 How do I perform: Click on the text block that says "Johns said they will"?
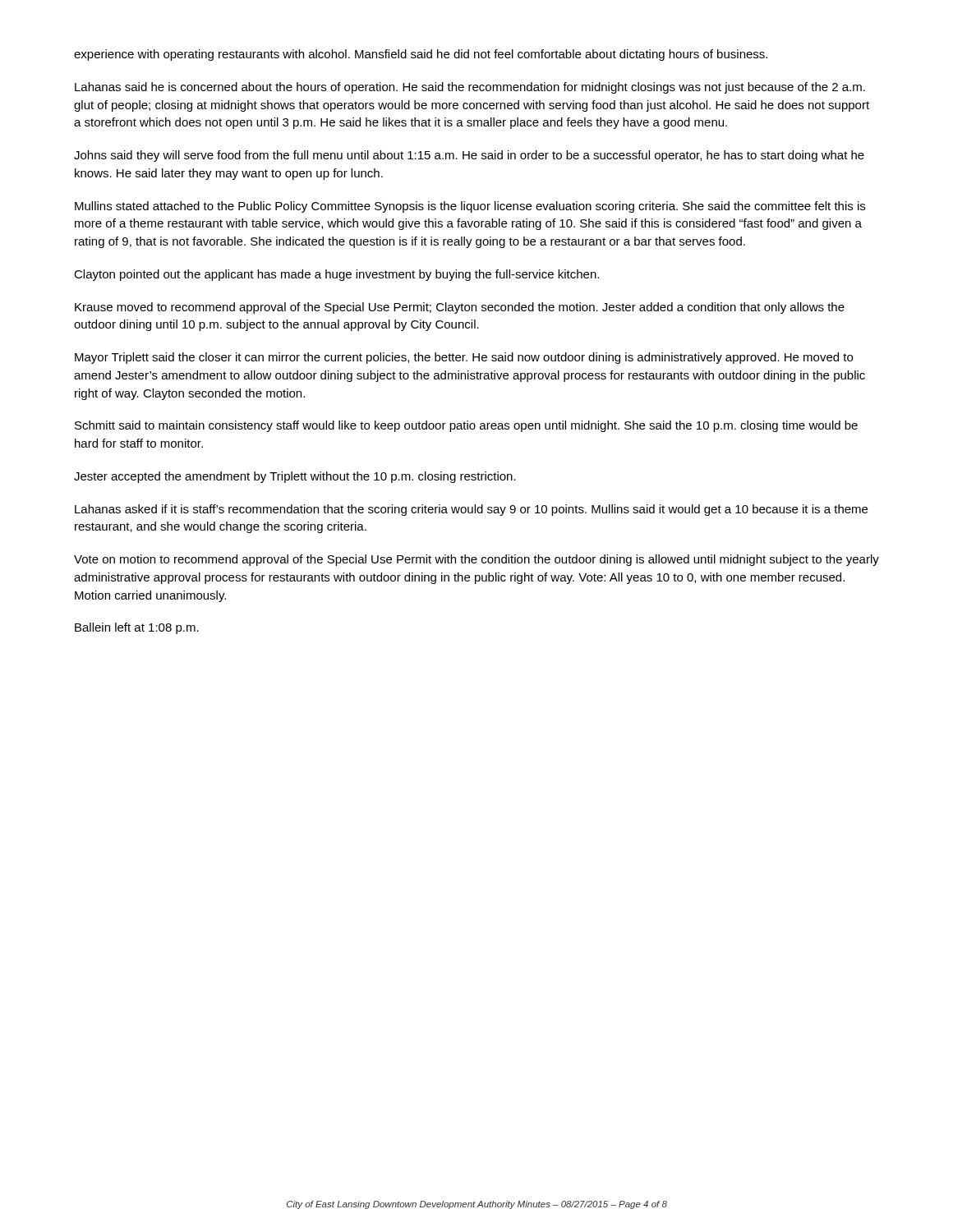[x=469, y=164]
